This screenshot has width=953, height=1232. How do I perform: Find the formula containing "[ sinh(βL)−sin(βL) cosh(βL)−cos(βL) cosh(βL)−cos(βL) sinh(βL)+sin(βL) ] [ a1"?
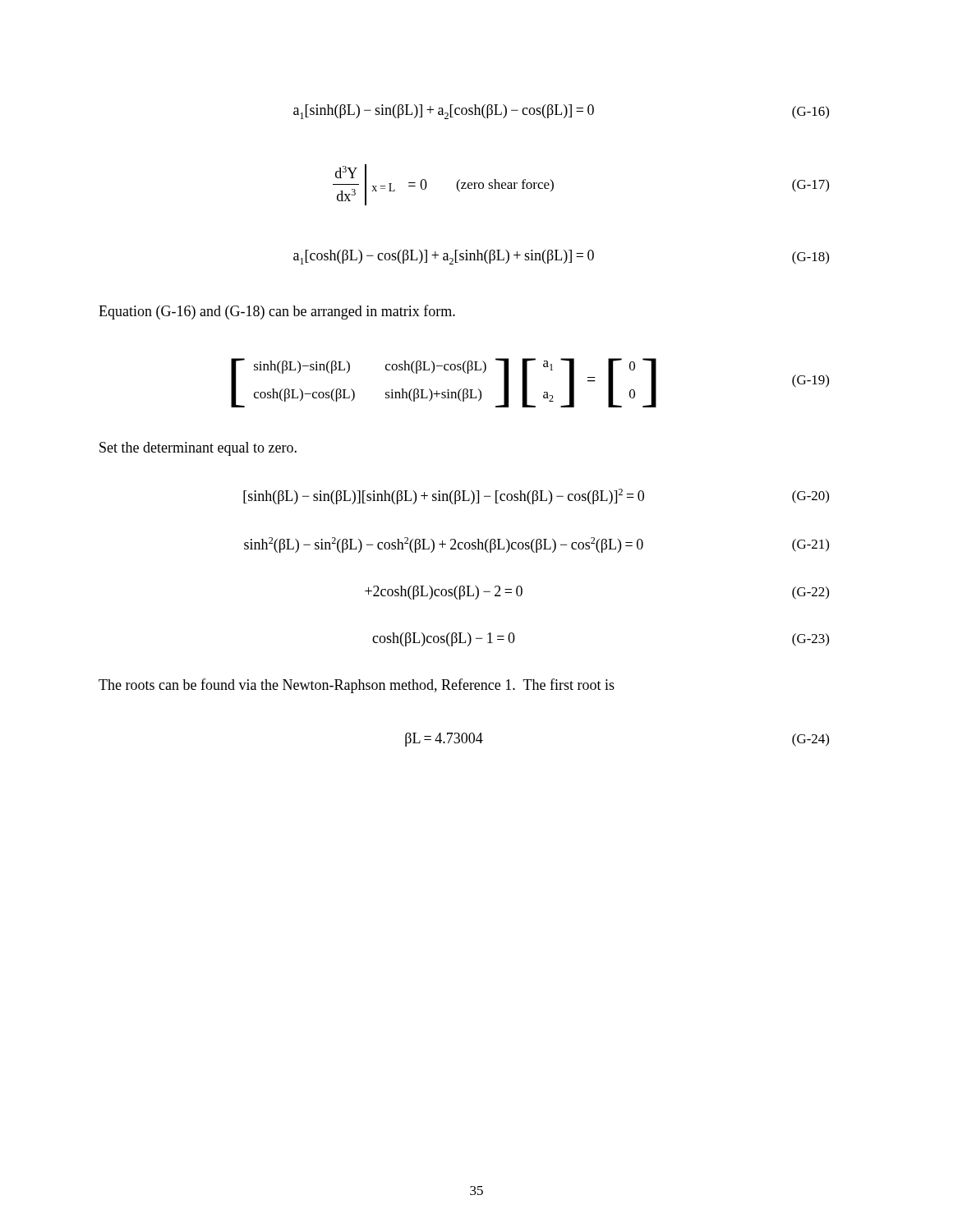476,380
